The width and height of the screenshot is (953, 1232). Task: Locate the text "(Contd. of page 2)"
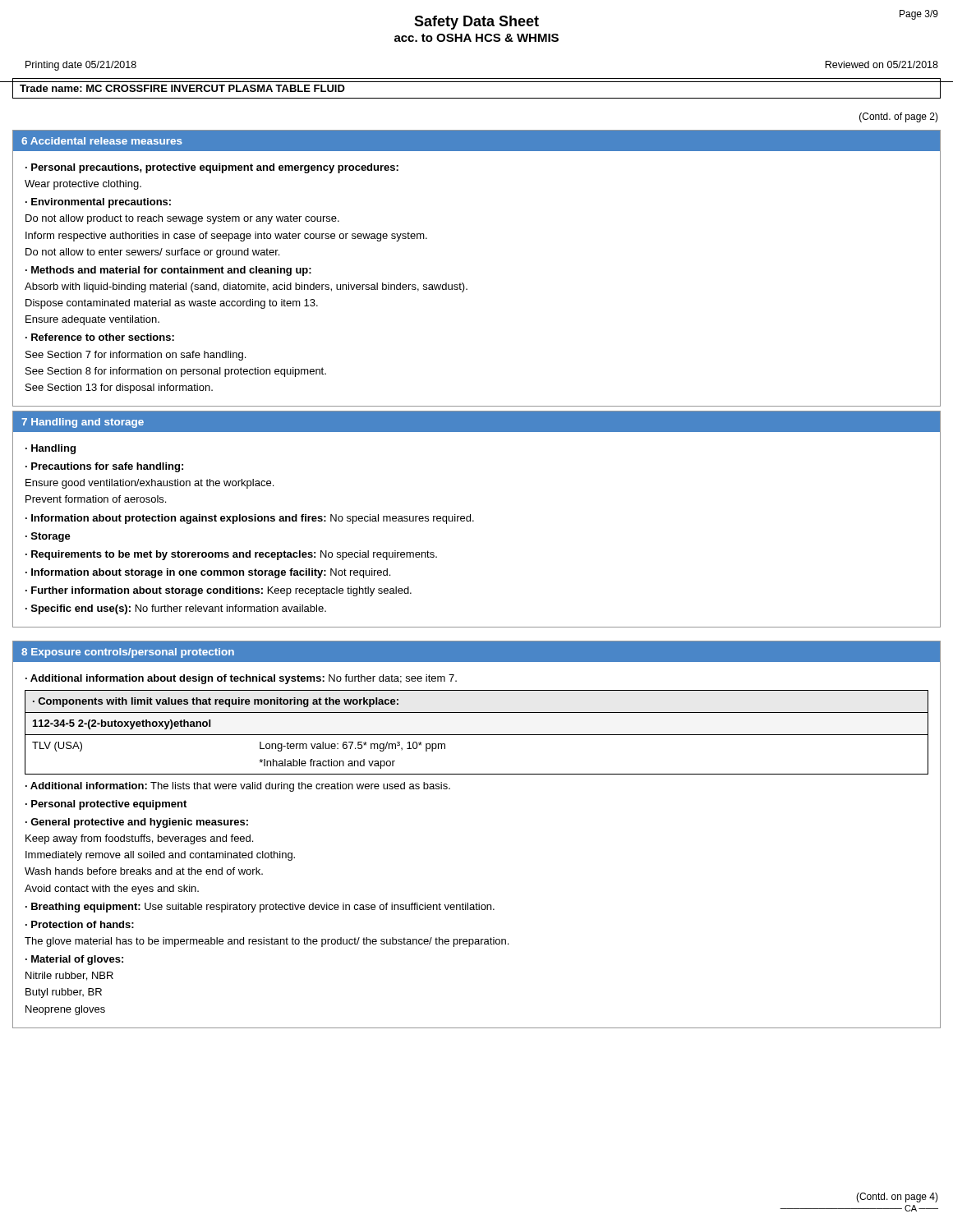tap(898, 117)
